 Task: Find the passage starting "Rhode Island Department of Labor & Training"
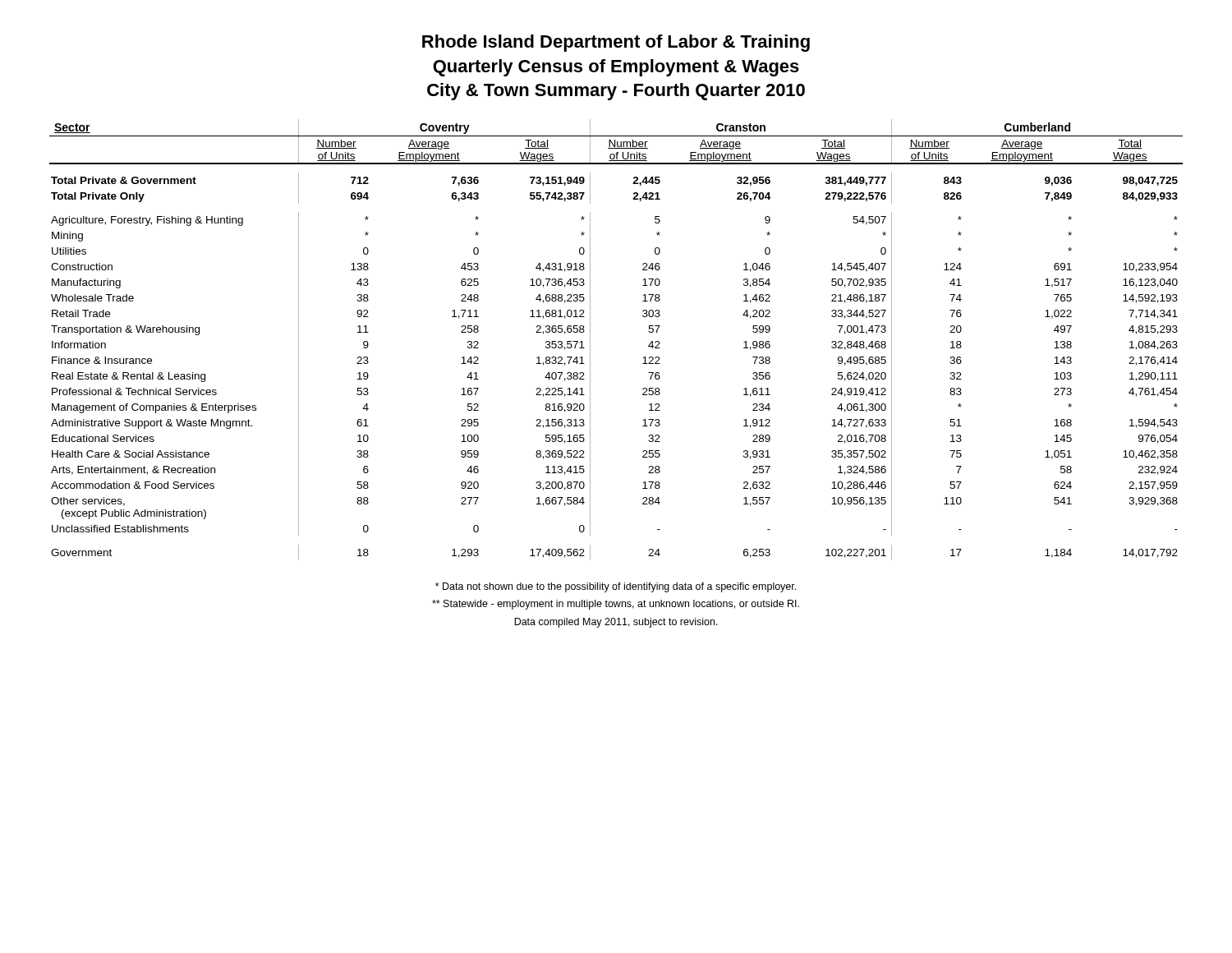616,66
